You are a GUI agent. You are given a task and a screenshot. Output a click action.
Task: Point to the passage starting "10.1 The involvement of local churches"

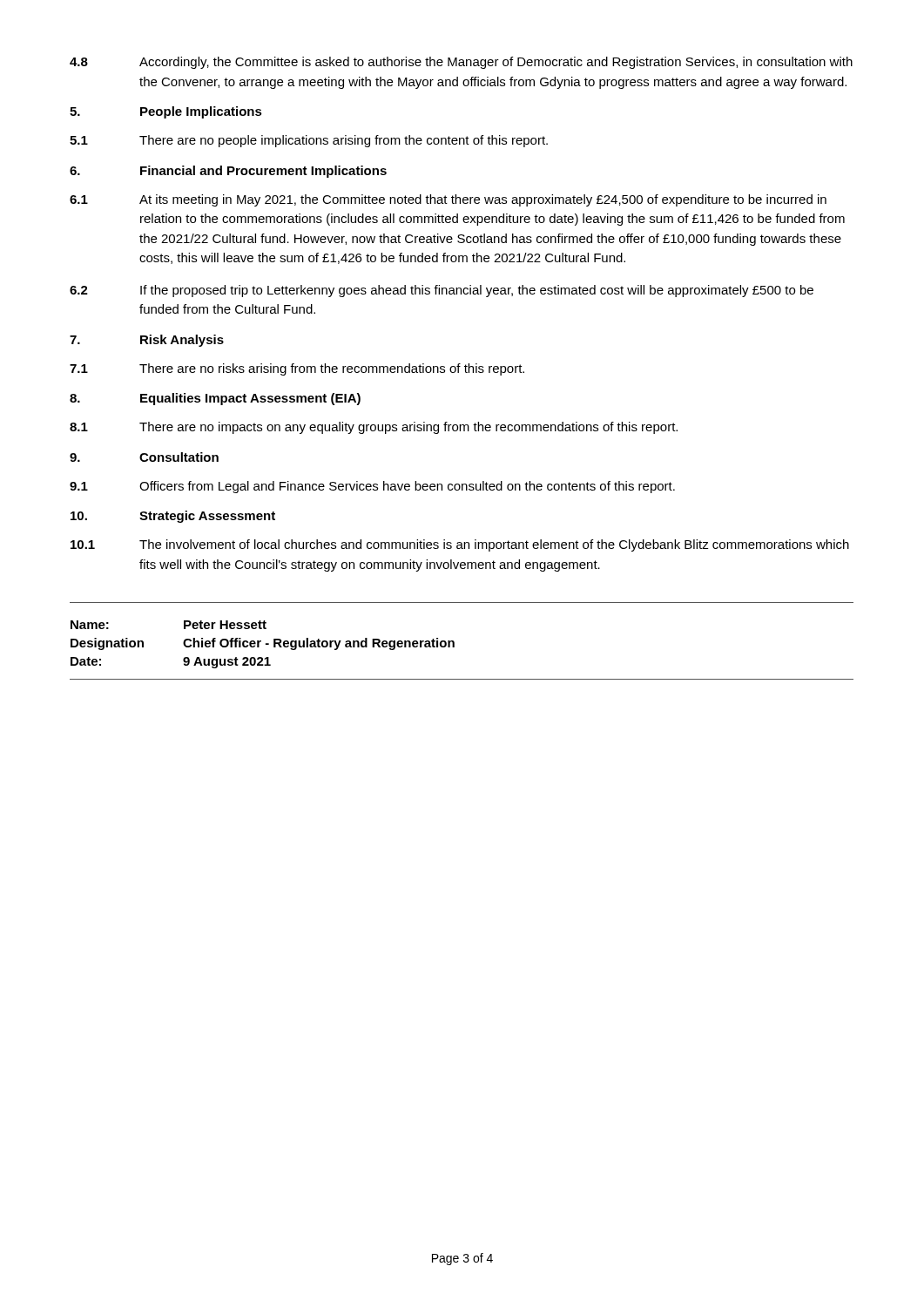pos(462,555)
